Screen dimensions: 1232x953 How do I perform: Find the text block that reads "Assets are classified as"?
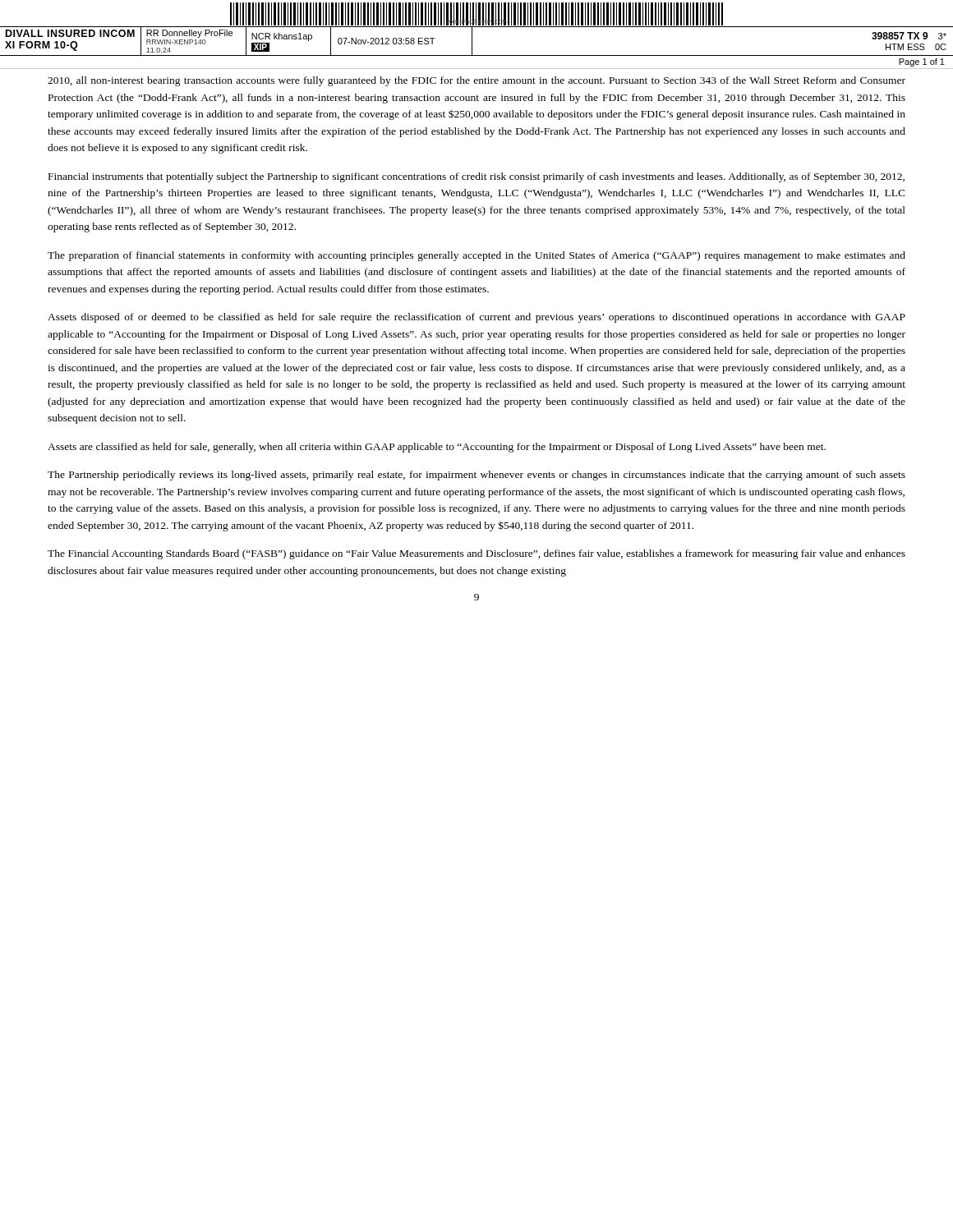(x=437, y=446)
